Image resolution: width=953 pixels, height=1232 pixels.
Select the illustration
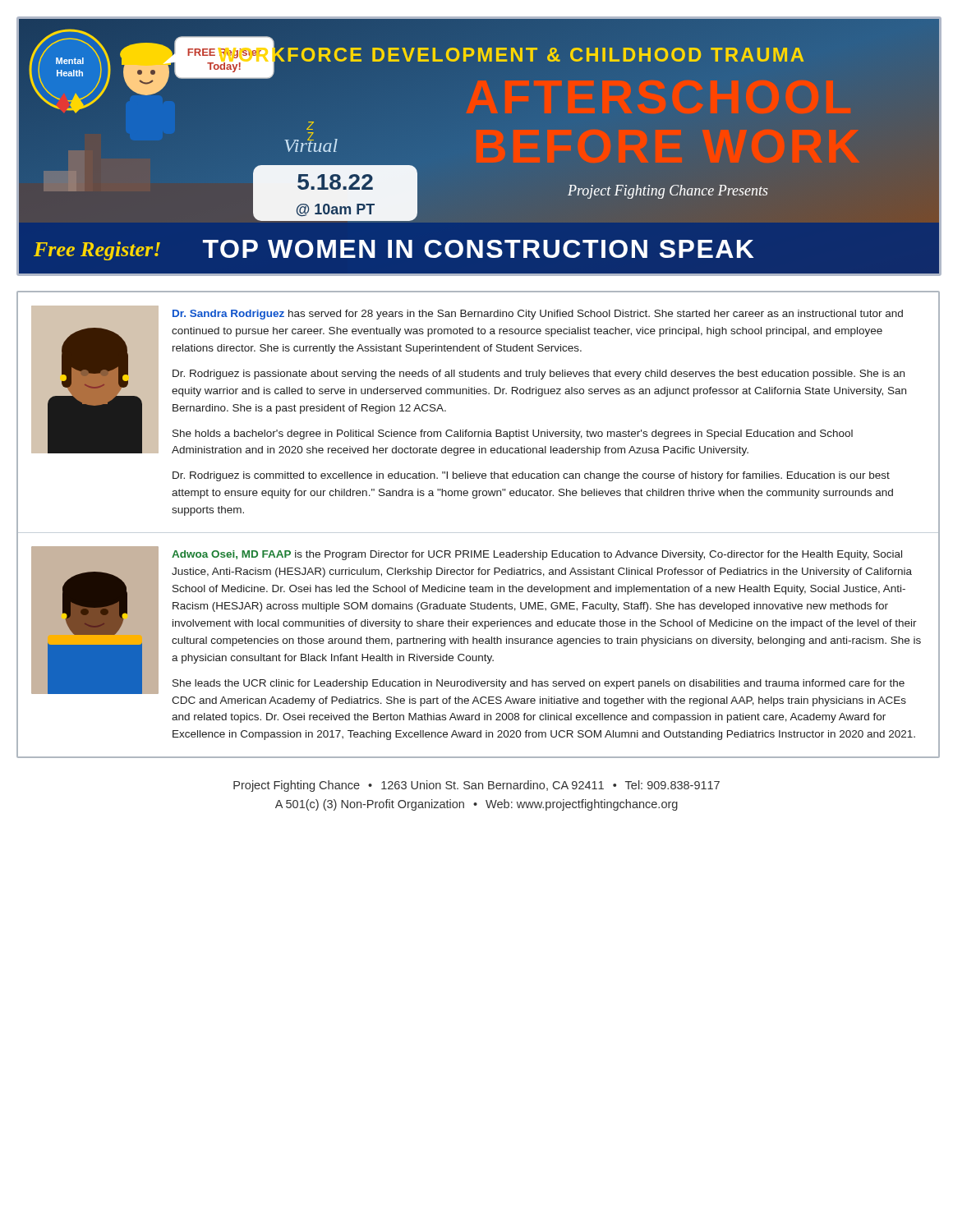479,146
